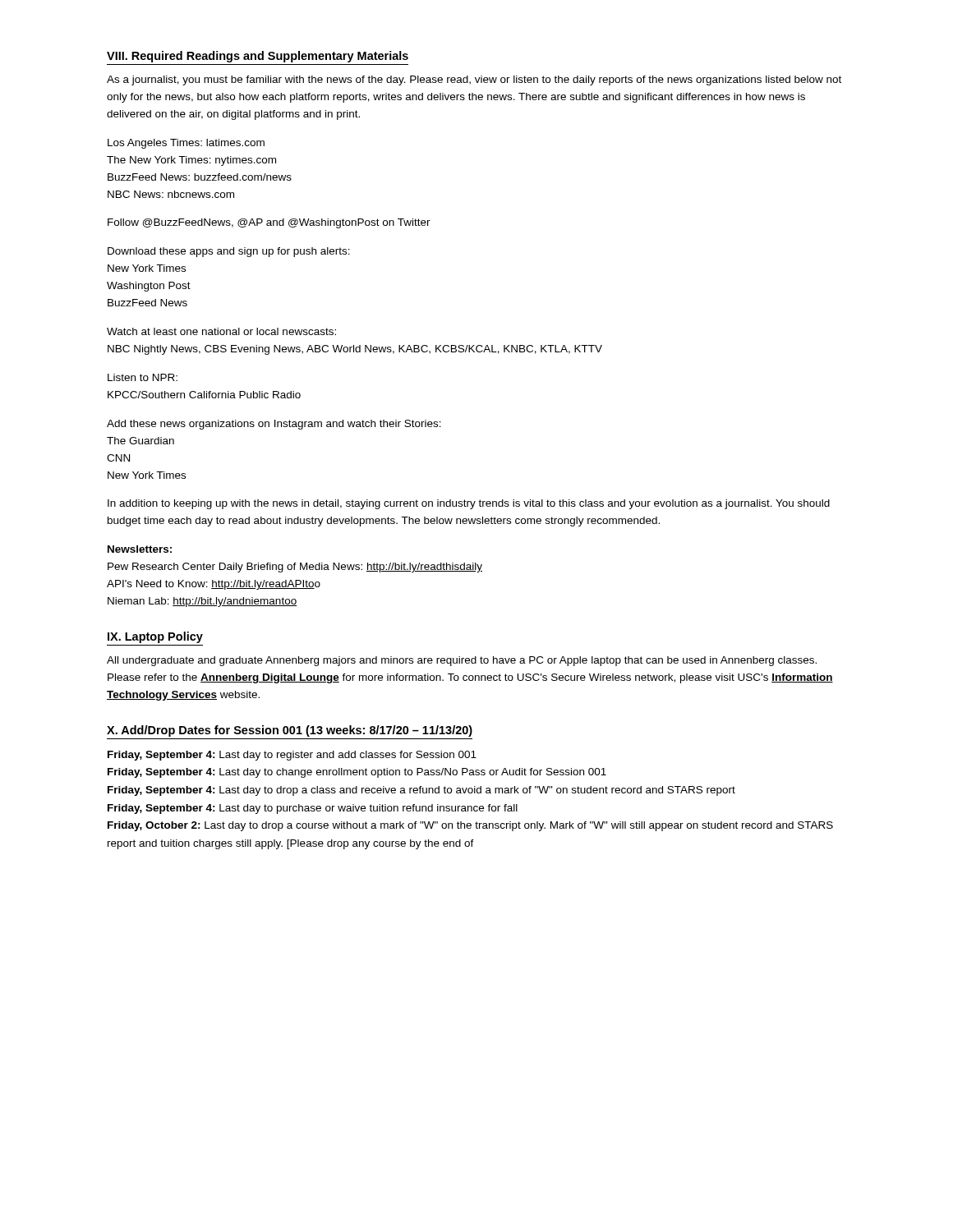Point to the block beginning "Follow @BuzzFeedNews, @AP and @WashingtonPost on"
Viewport: 953px width, 1232px height.
coord(268,222)
